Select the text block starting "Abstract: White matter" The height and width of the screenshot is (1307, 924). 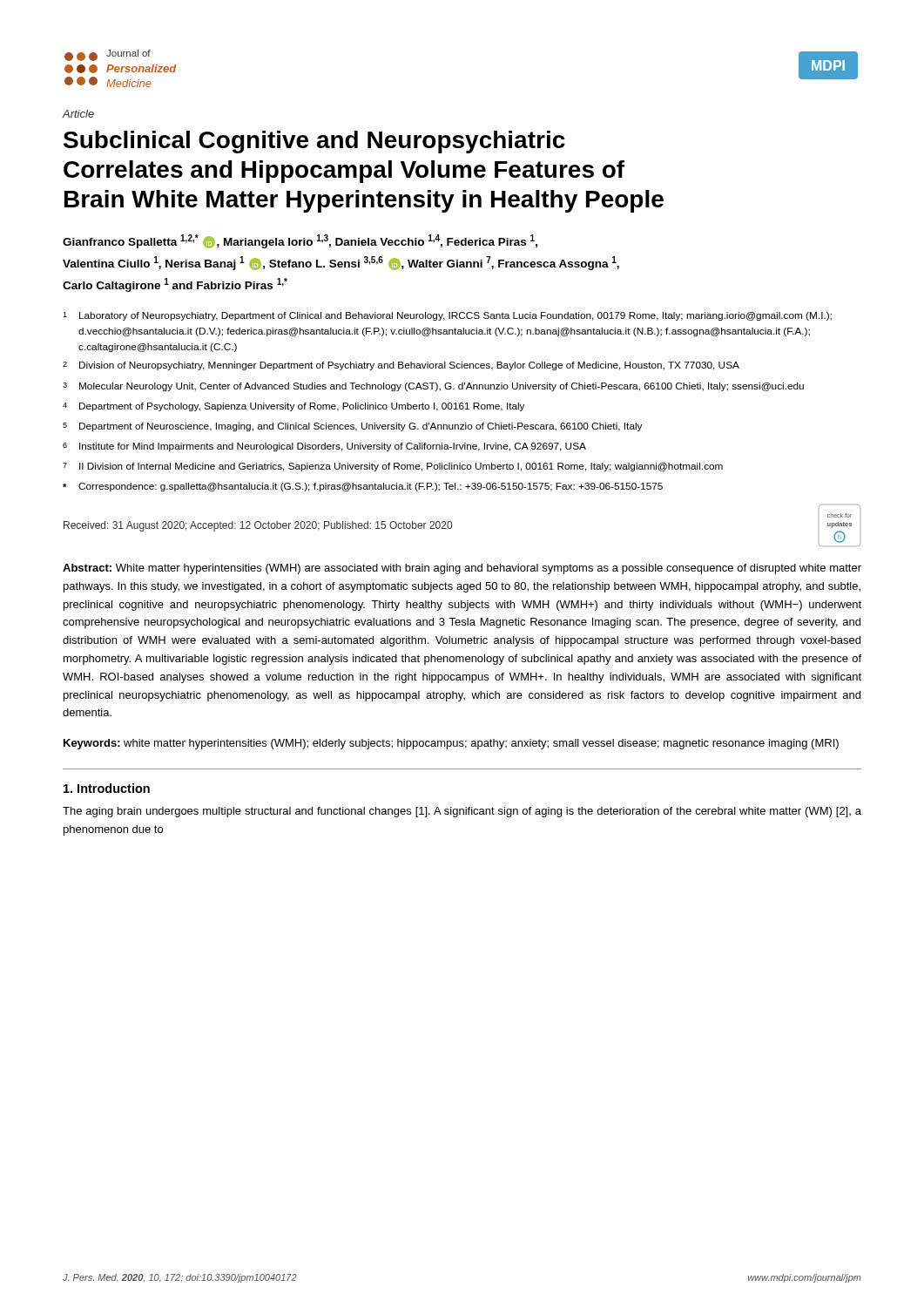click(x=462, y=641)
